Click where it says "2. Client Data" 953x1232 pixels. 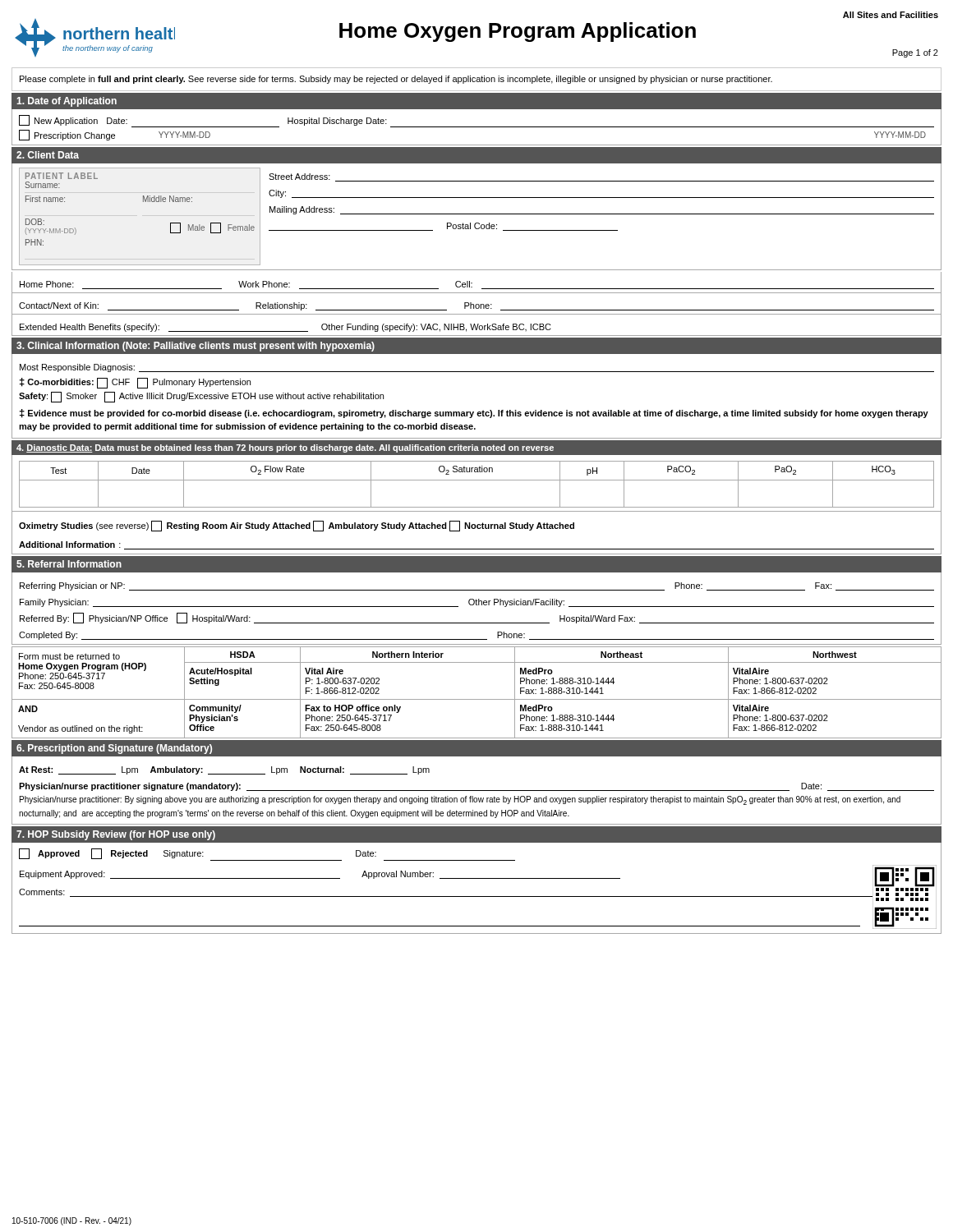click(48, 156)
